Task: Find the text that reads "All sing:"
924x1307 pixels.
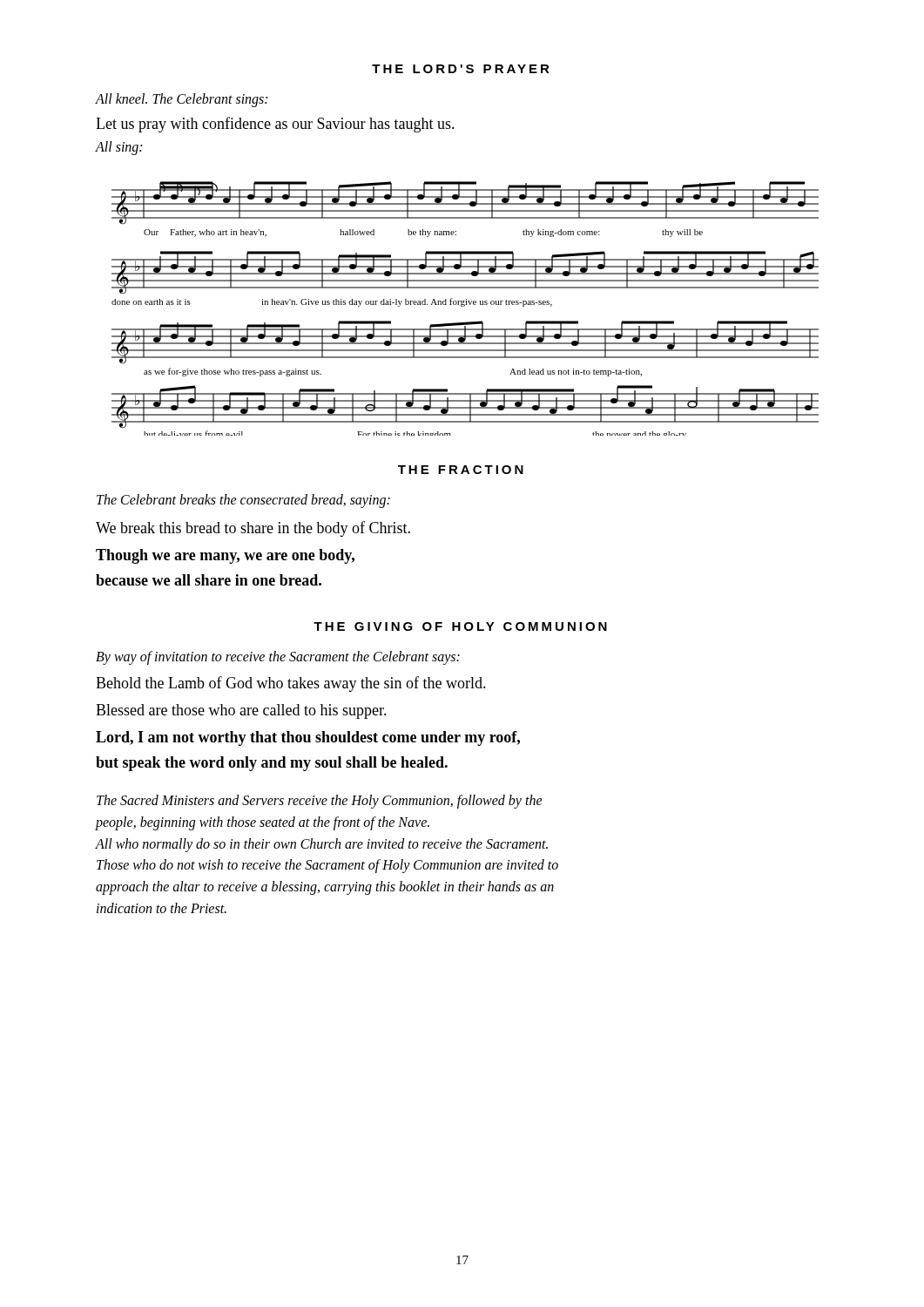Action: pos(120,147)
